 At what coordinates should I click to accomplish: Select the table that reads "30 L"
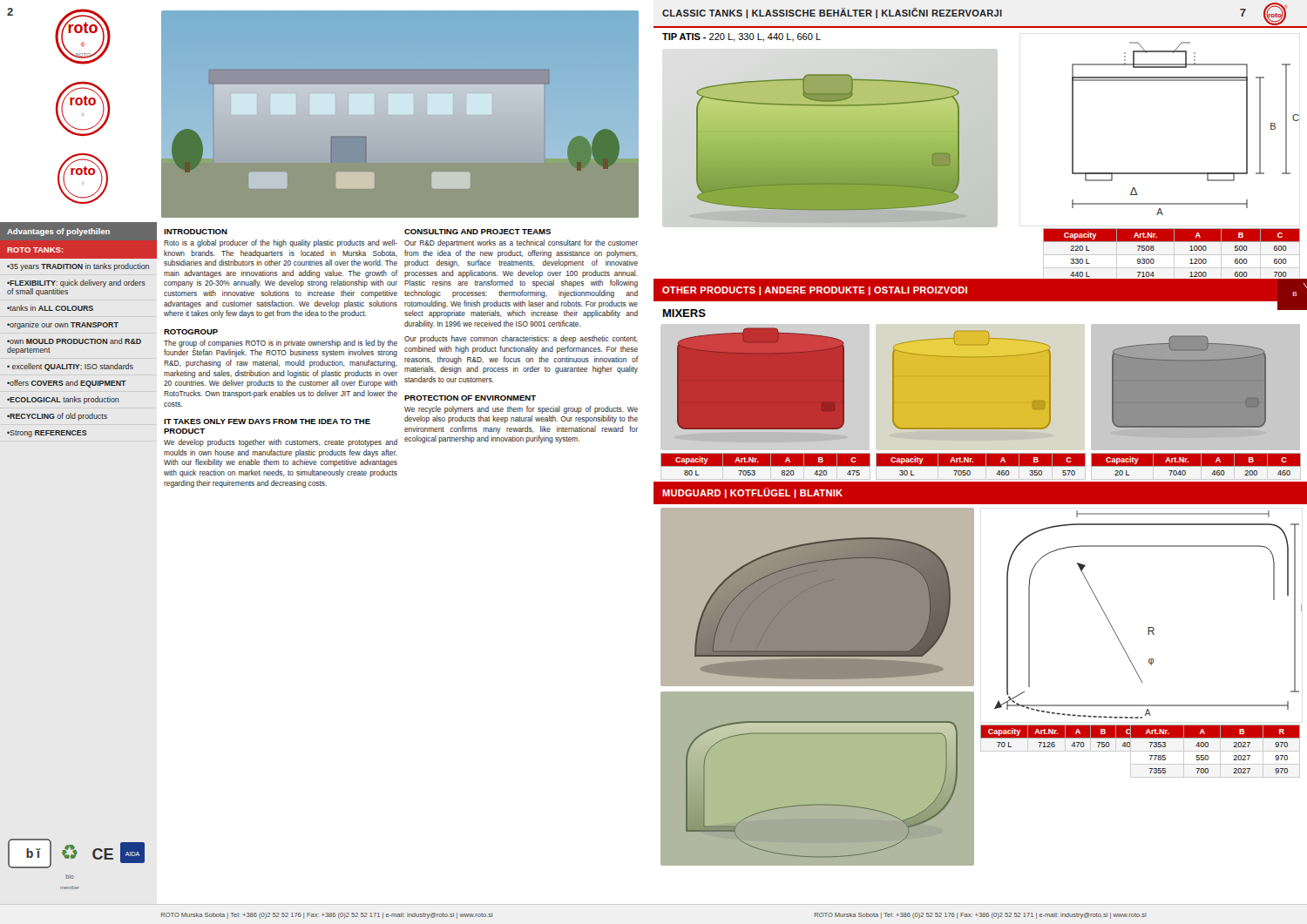[x=981, y=466]
